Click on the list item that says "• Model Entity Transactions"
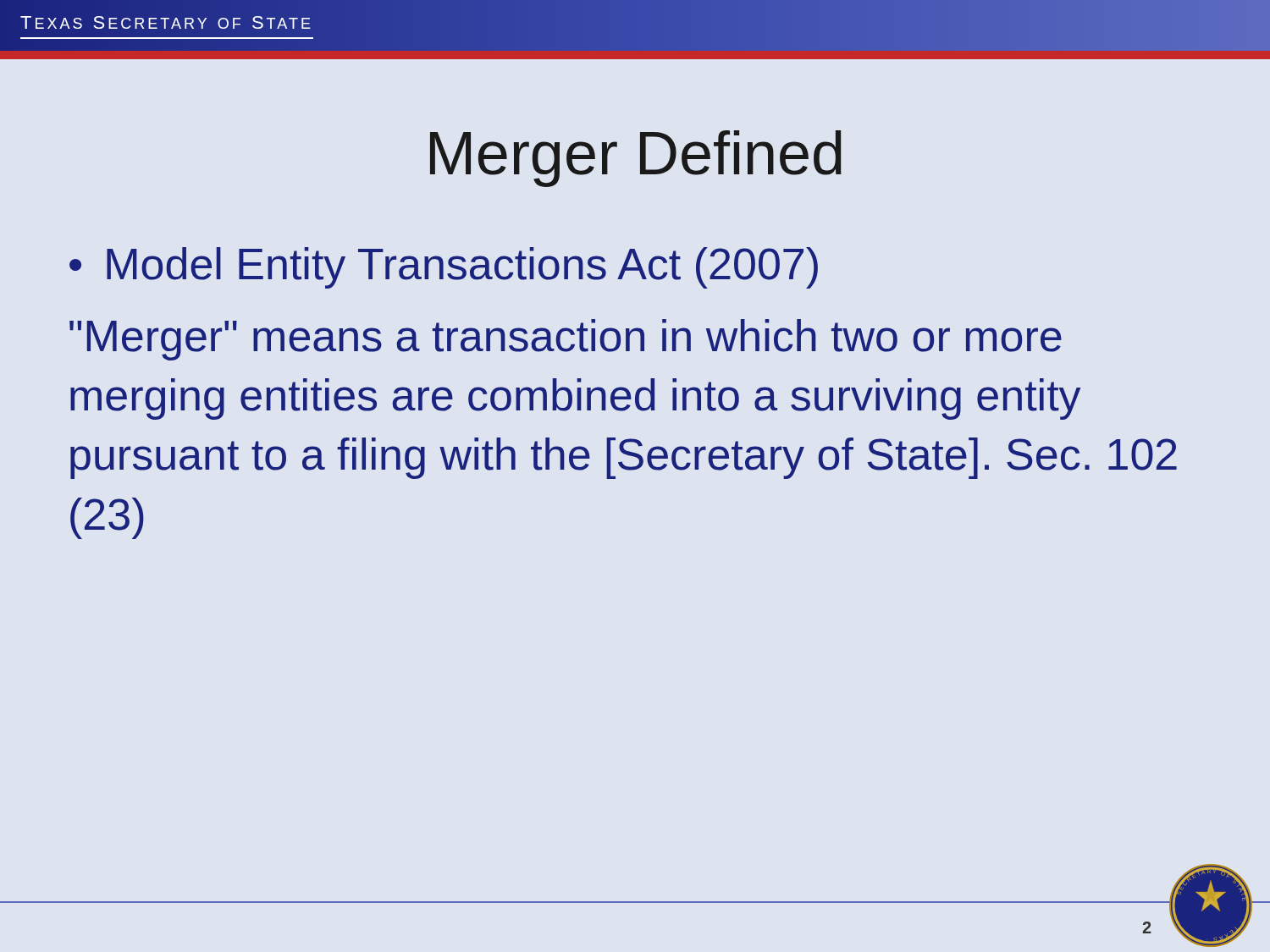 coord(444,264)
